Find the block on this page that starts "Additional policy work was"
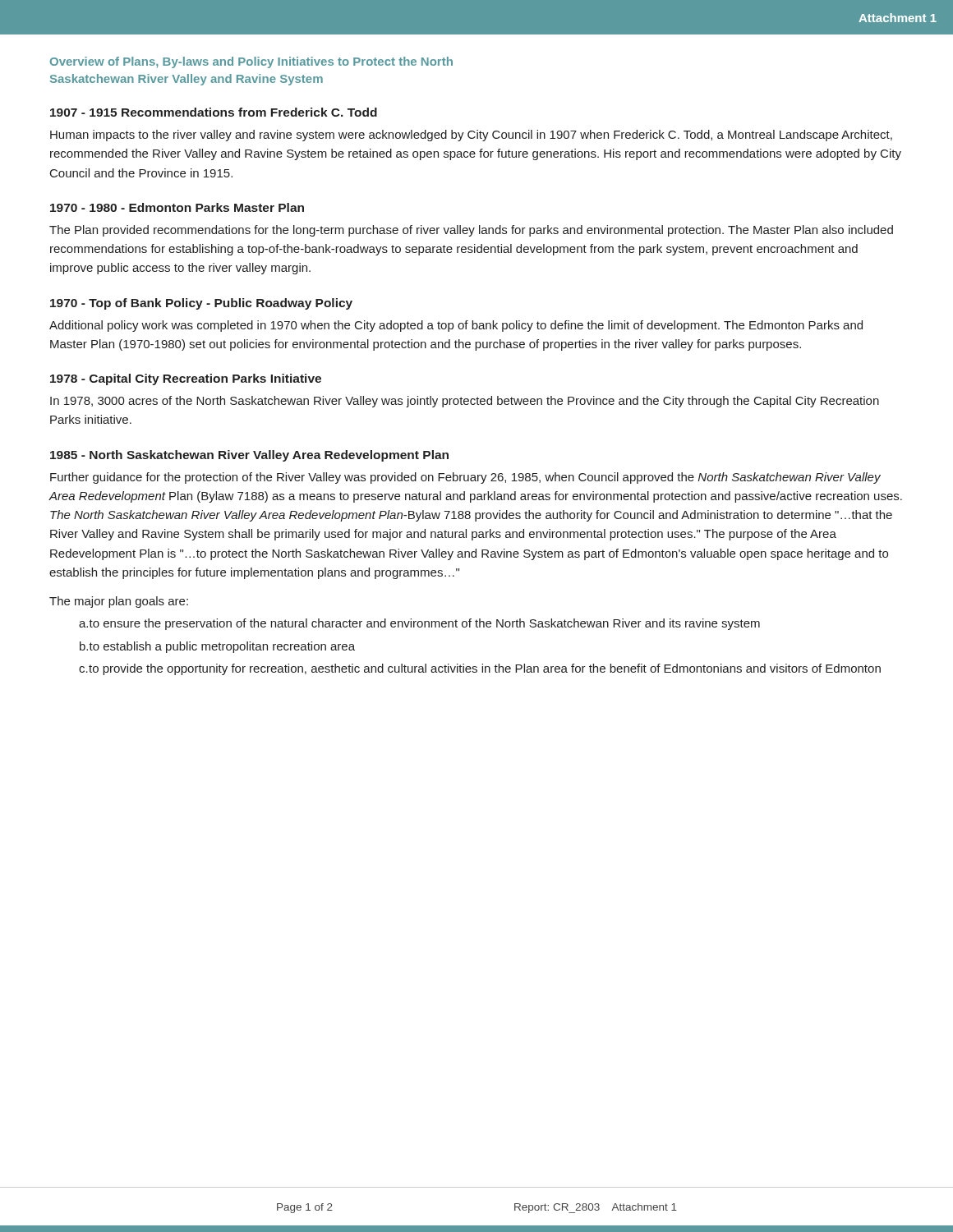This screenshot has width=953, height=1232. coord(456,334)
